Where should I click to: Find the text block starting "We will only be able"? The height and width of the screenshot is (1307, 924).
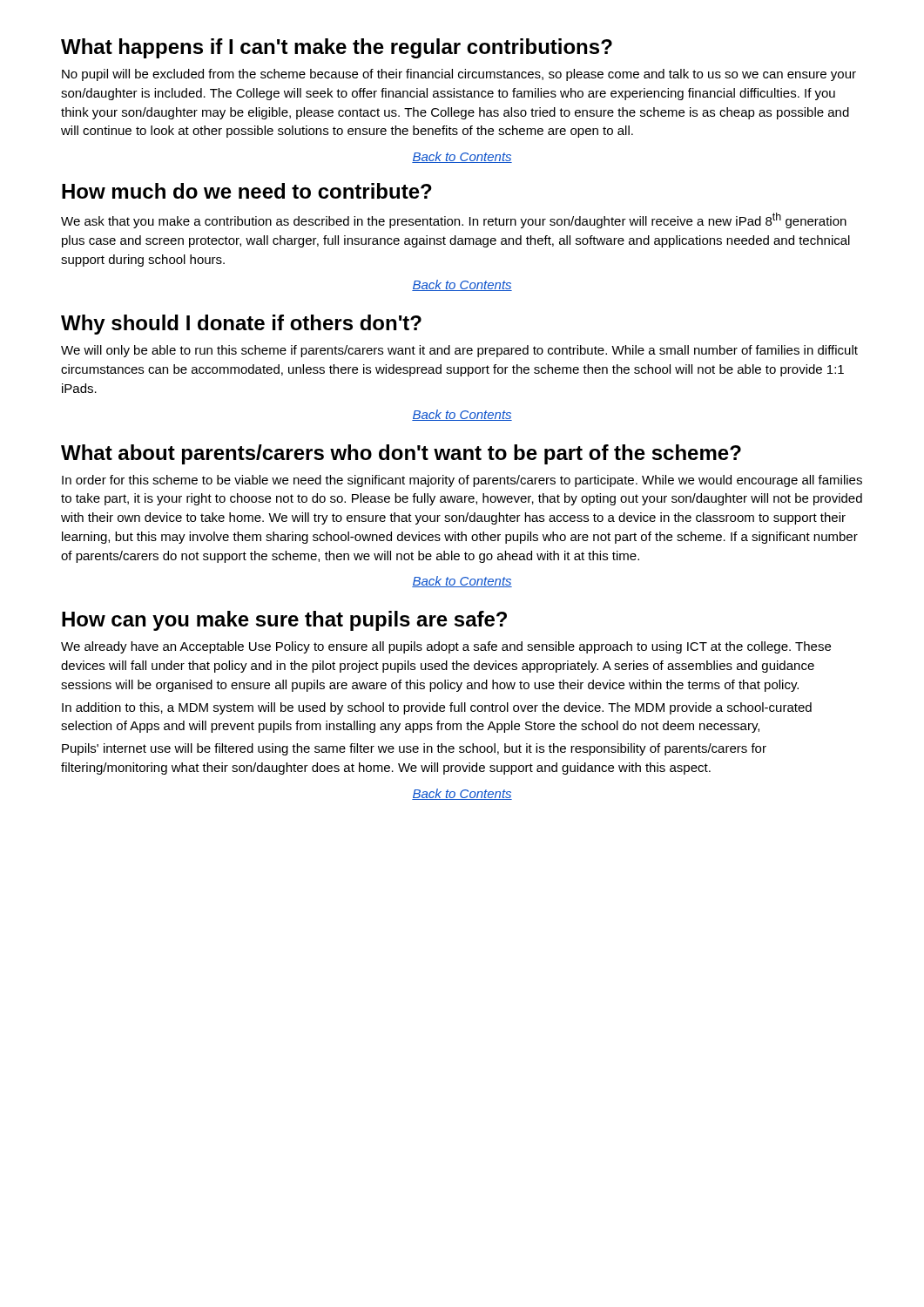[x=462, y=369]
